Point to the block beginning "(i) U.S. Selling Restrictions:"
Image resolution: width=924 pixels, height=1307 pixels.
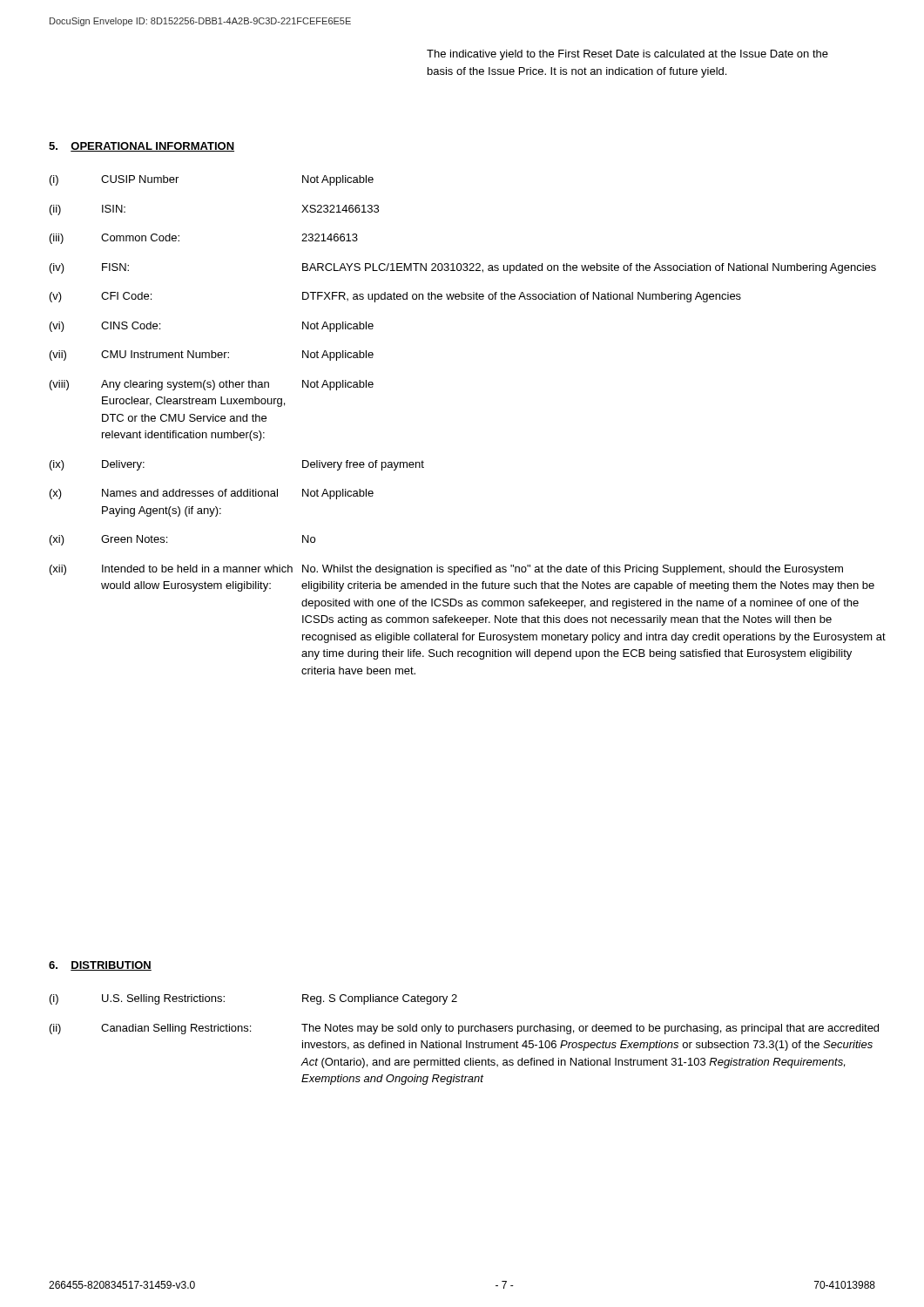(468, 998)
